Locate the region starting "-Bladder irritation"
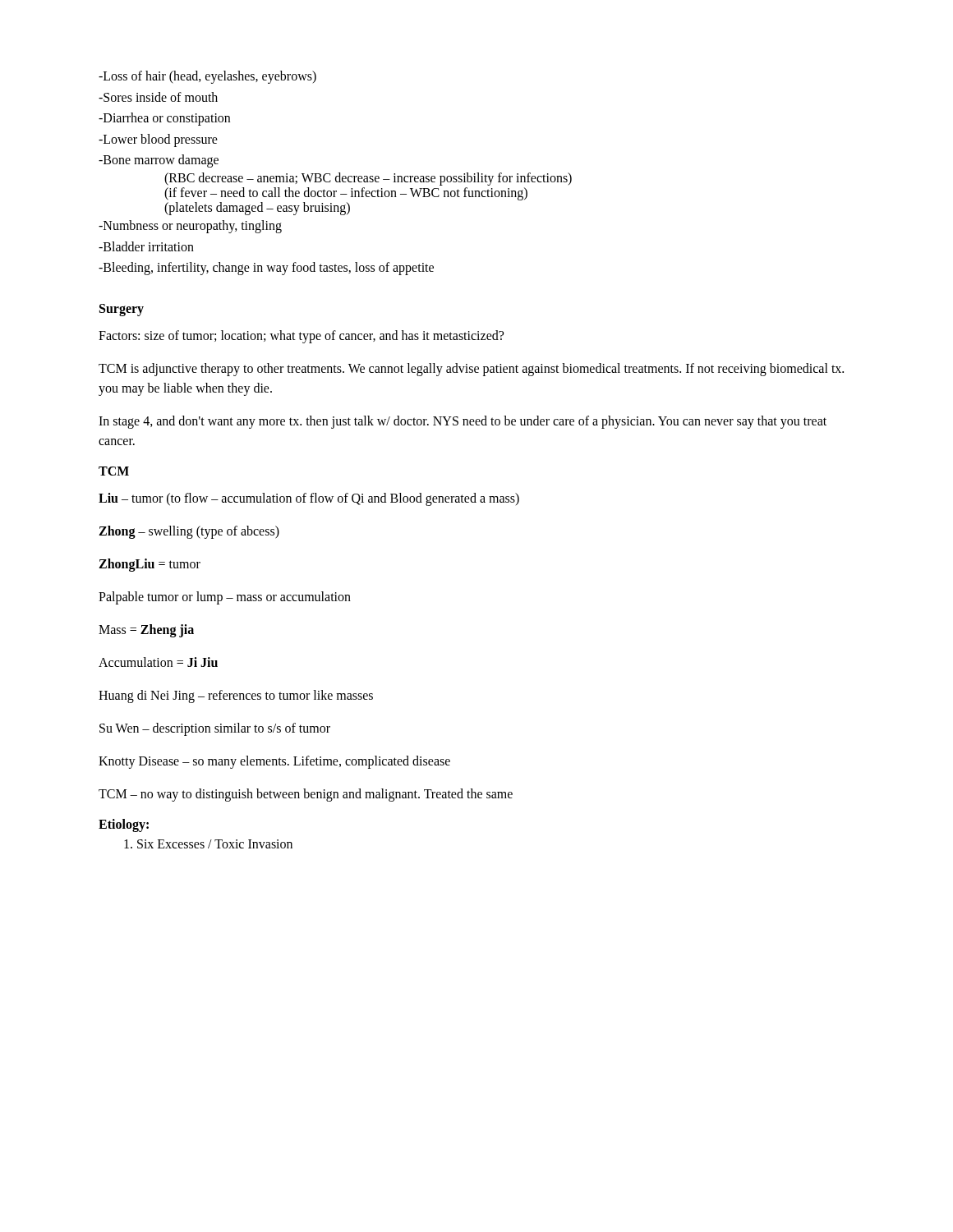The width and height of the screenshot is (953, 1232). pyautogui.click(x=146, y=246)
